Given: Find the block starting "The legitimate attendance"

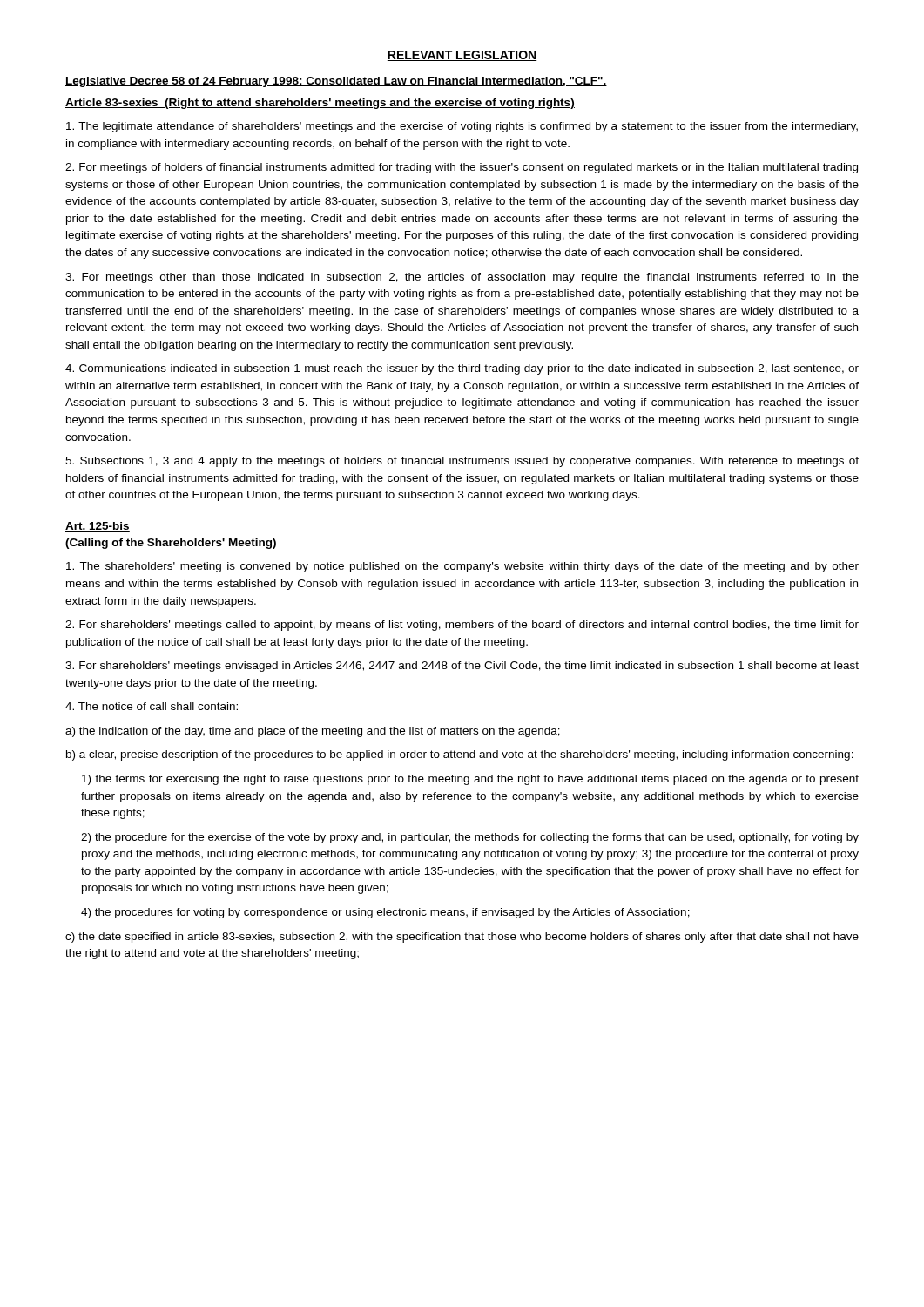Looking at the screenshot, I should (462, 311).
